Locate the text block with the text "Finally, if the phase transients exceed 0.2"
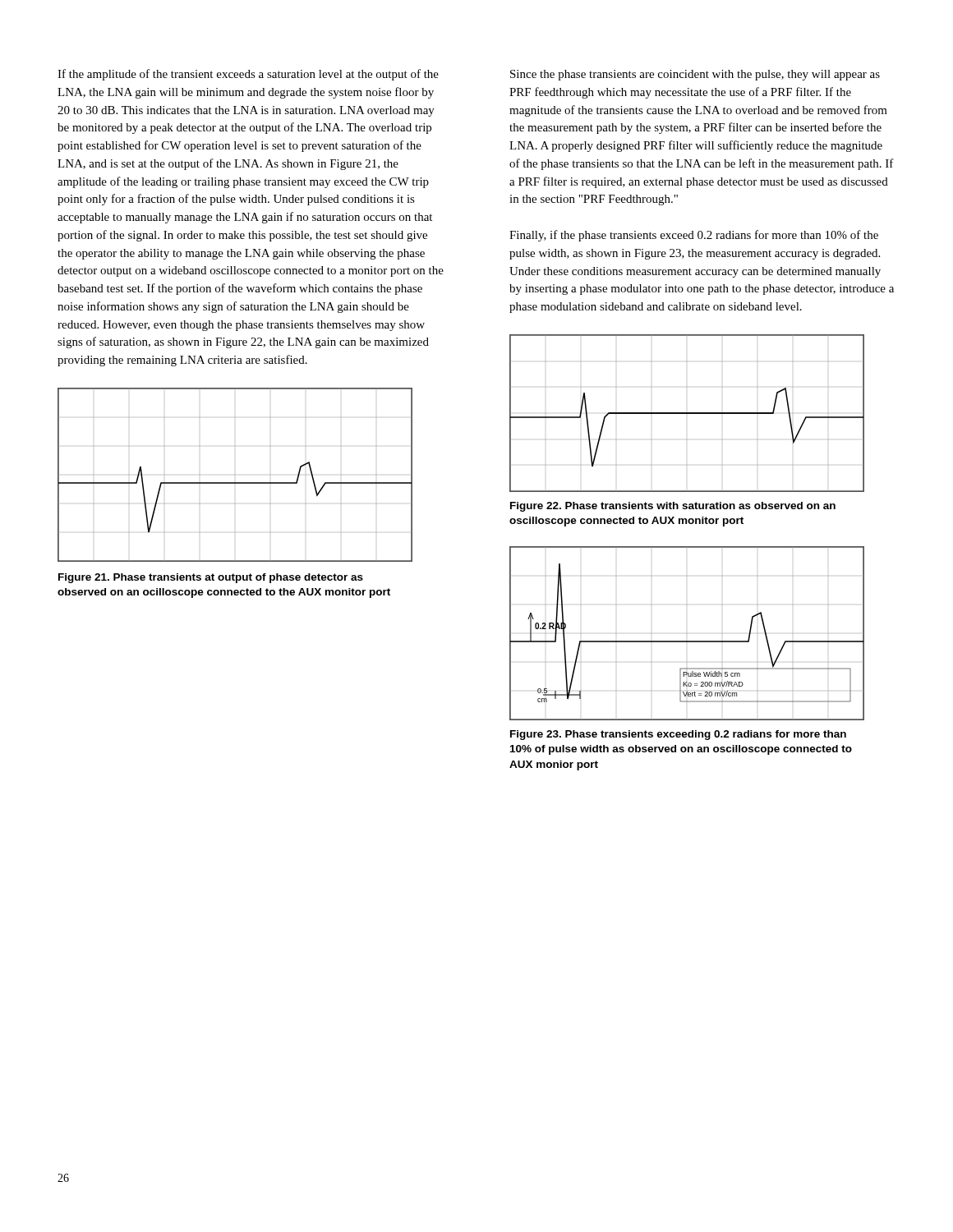The width and height of the screenshot is (953, 1232). [x=702, y=271]
